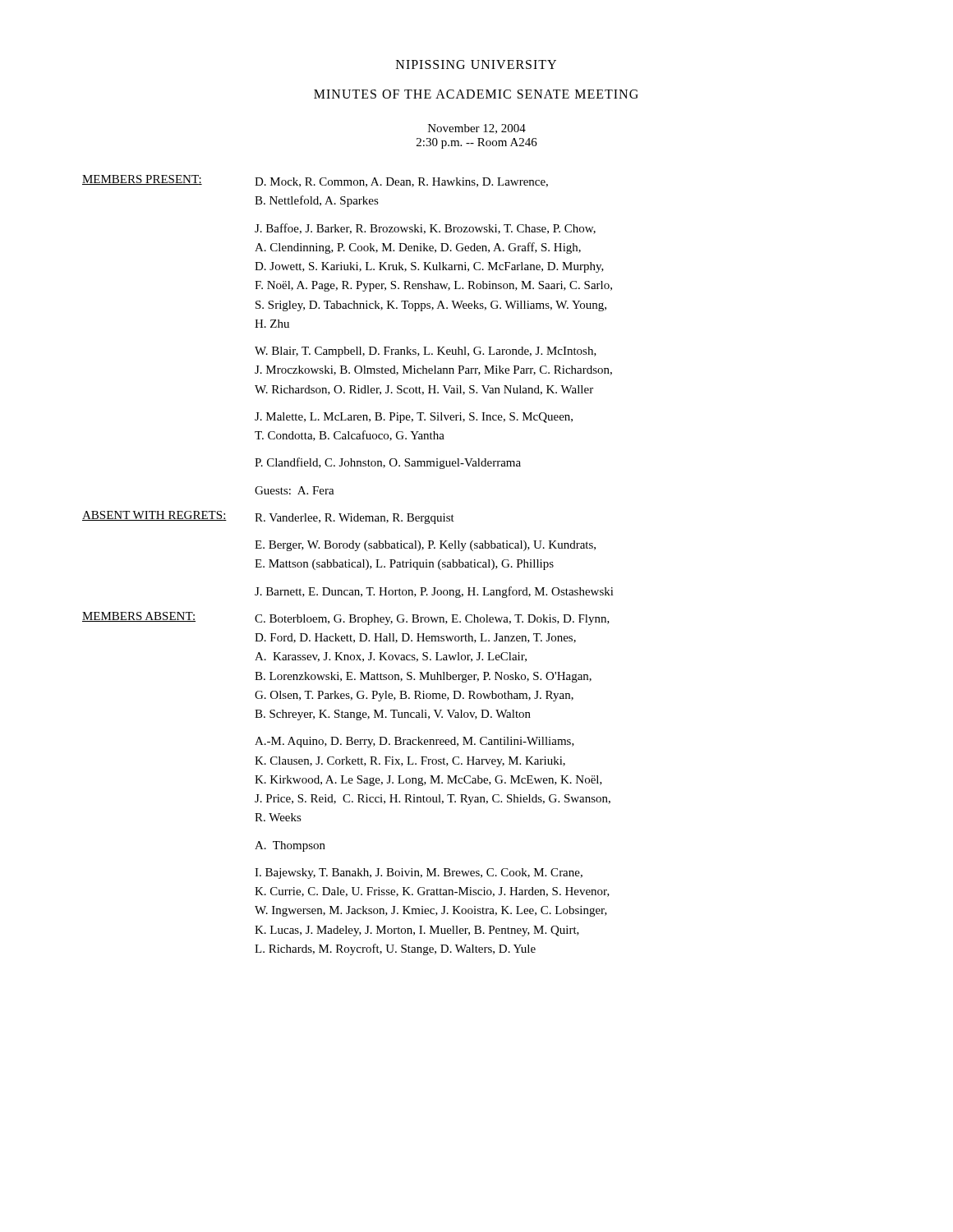Screen dimensions: 1232x953
Task: Find the block on this page that starts "C. Boterbloem, G."
Action: coord(563,784)
